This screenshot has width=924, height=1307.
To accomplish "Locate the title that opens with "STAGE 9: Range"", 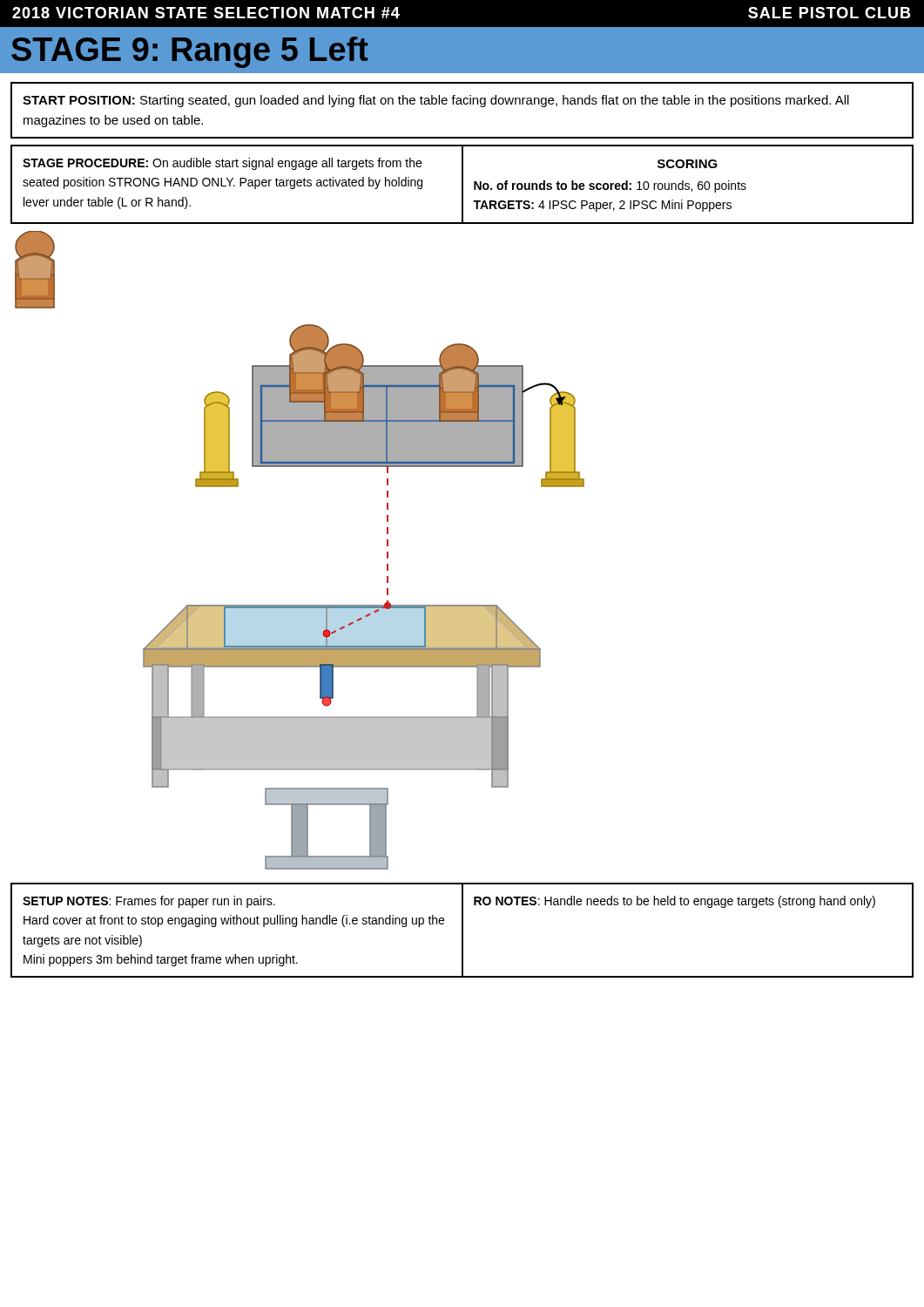I will tap(189, 50).
